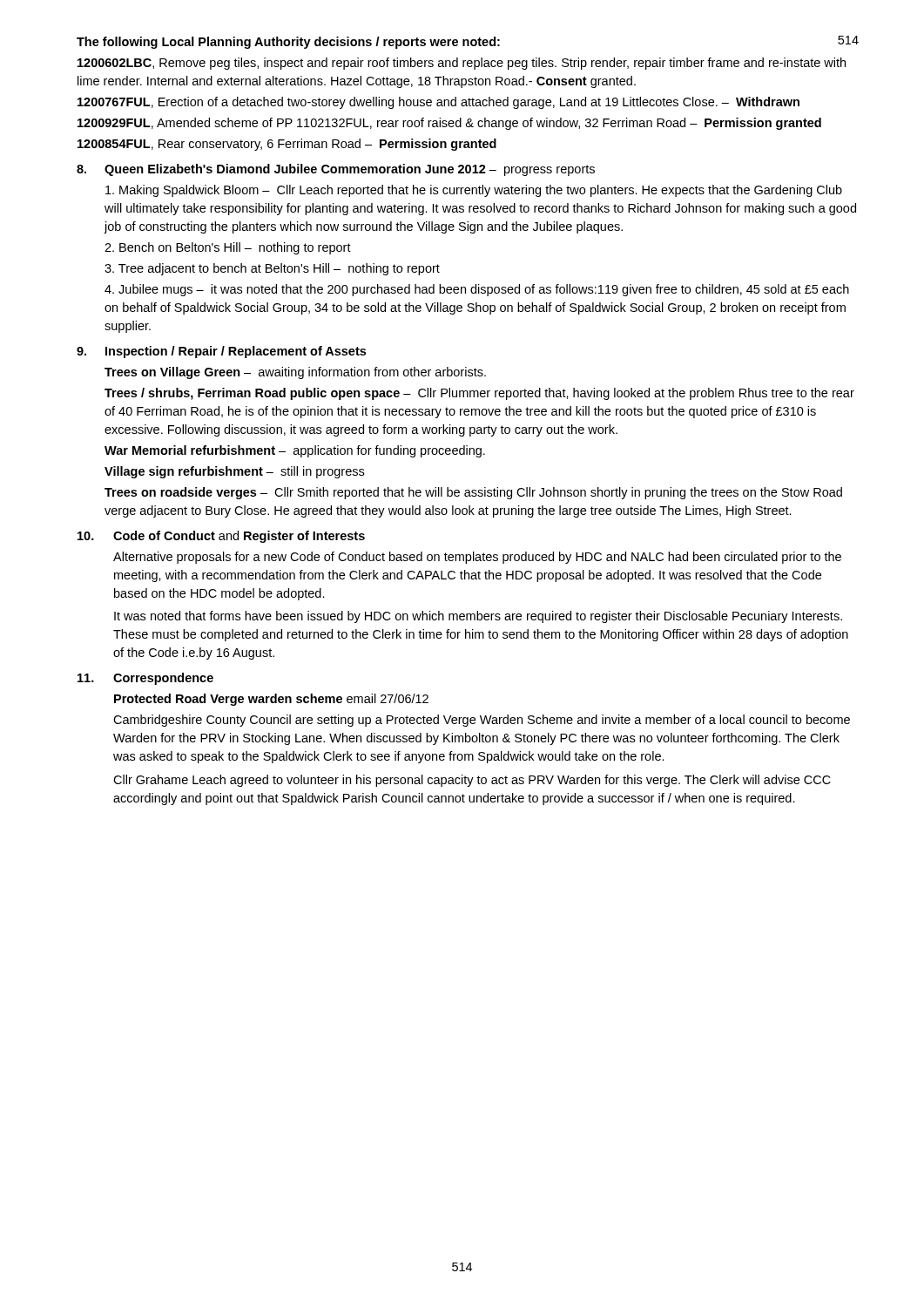Screen dimensions: 1307x924
Task: Find the block starting "Protected Road Verge warden scheme"
Action: pyautogui.click(x=486, y=749)
